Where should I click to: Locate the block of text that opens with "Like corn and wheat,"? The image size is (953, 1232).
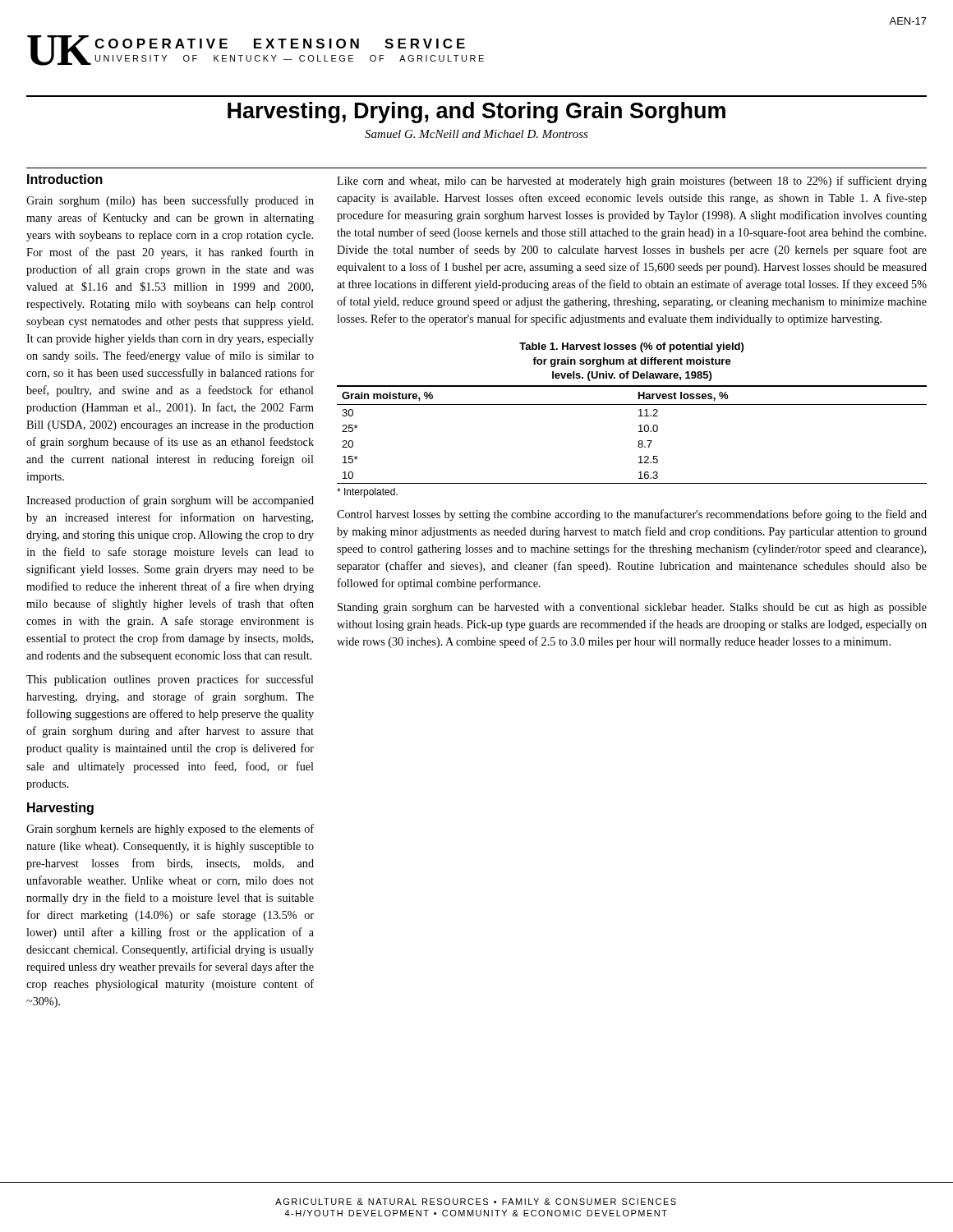tap(632, 250)
